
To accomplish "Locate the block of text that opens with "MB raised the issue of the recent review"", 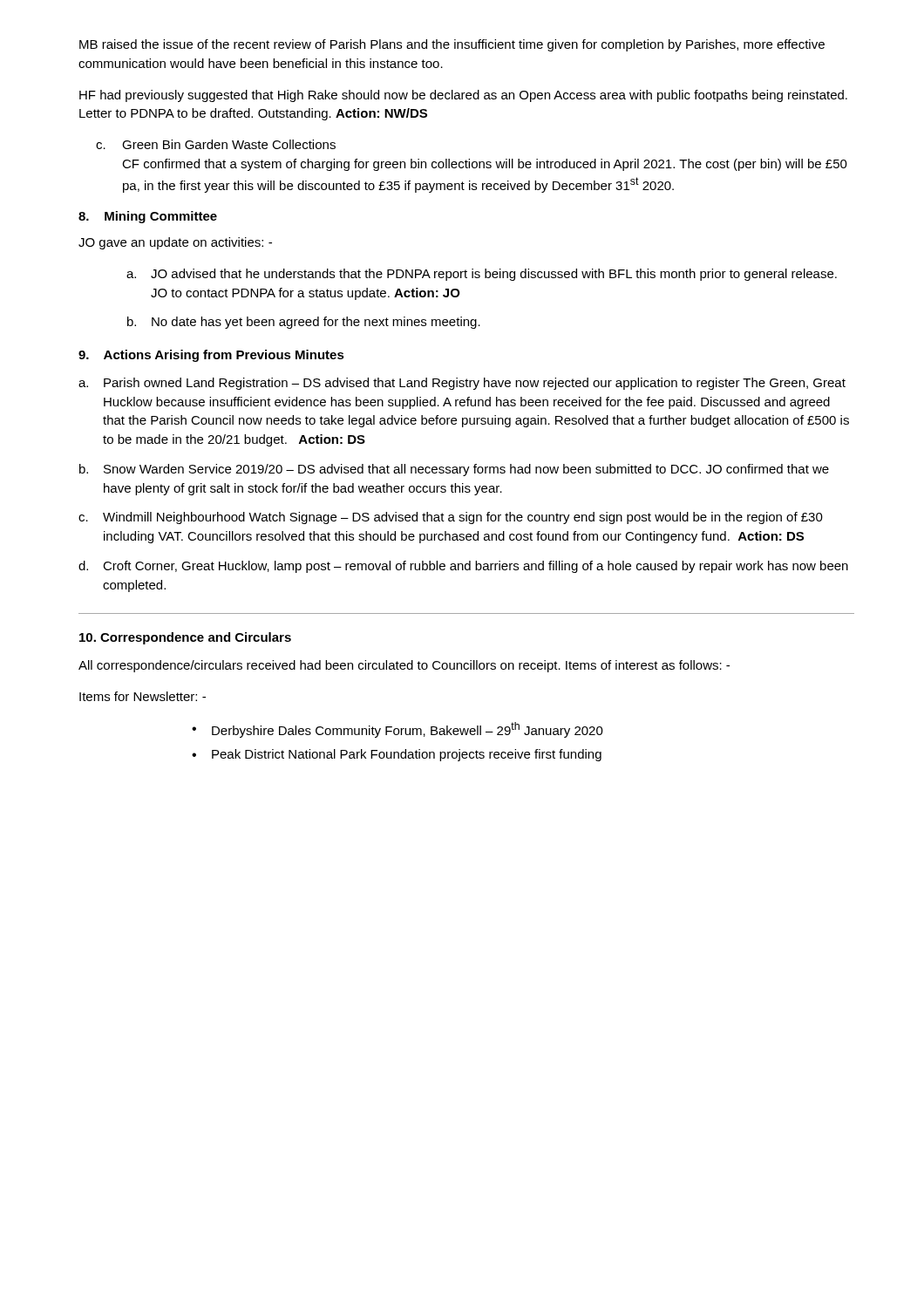I will click(x=452, y=53).
